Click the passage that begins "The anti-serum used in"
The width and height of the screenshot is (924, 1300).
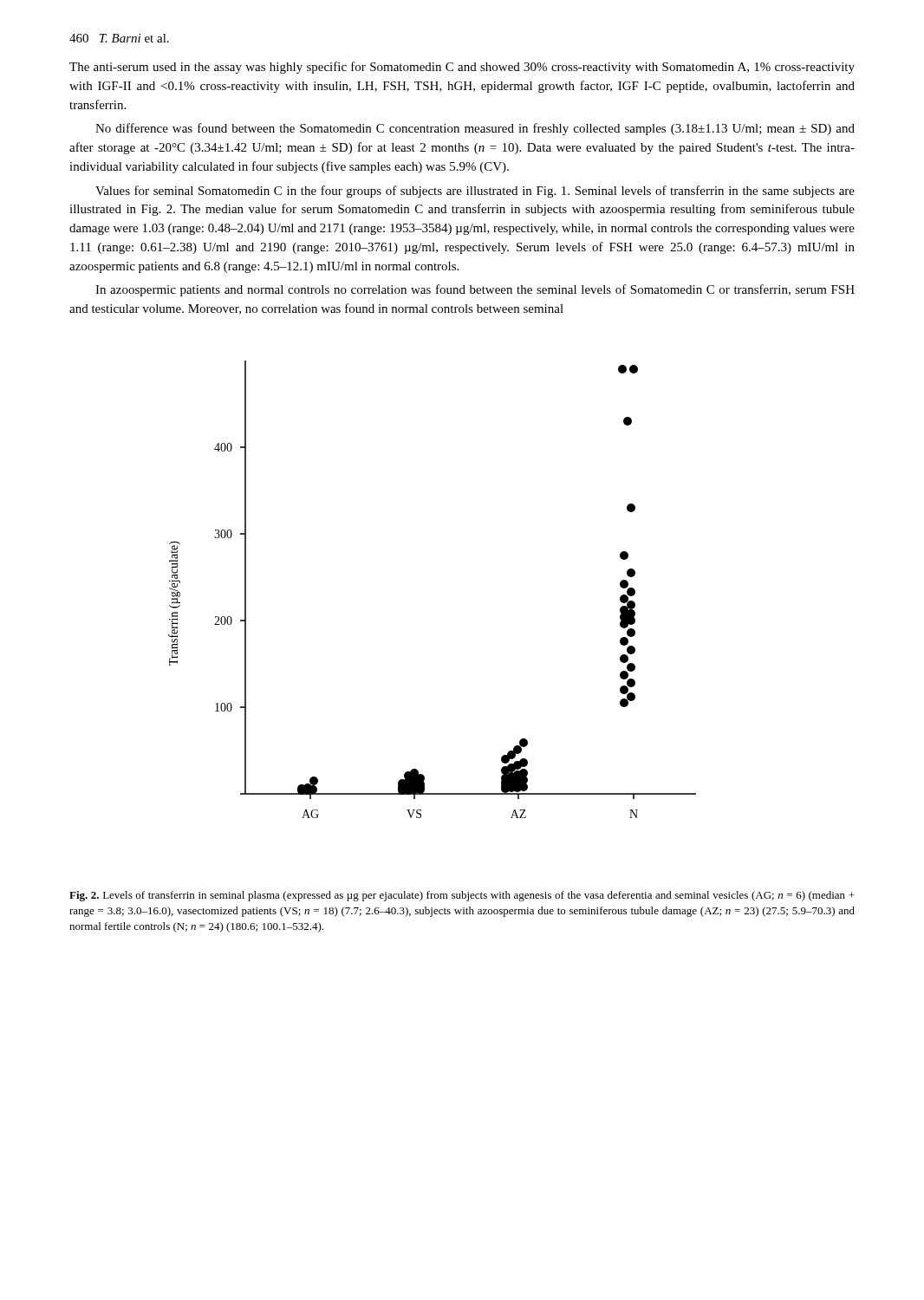point(462,188)
